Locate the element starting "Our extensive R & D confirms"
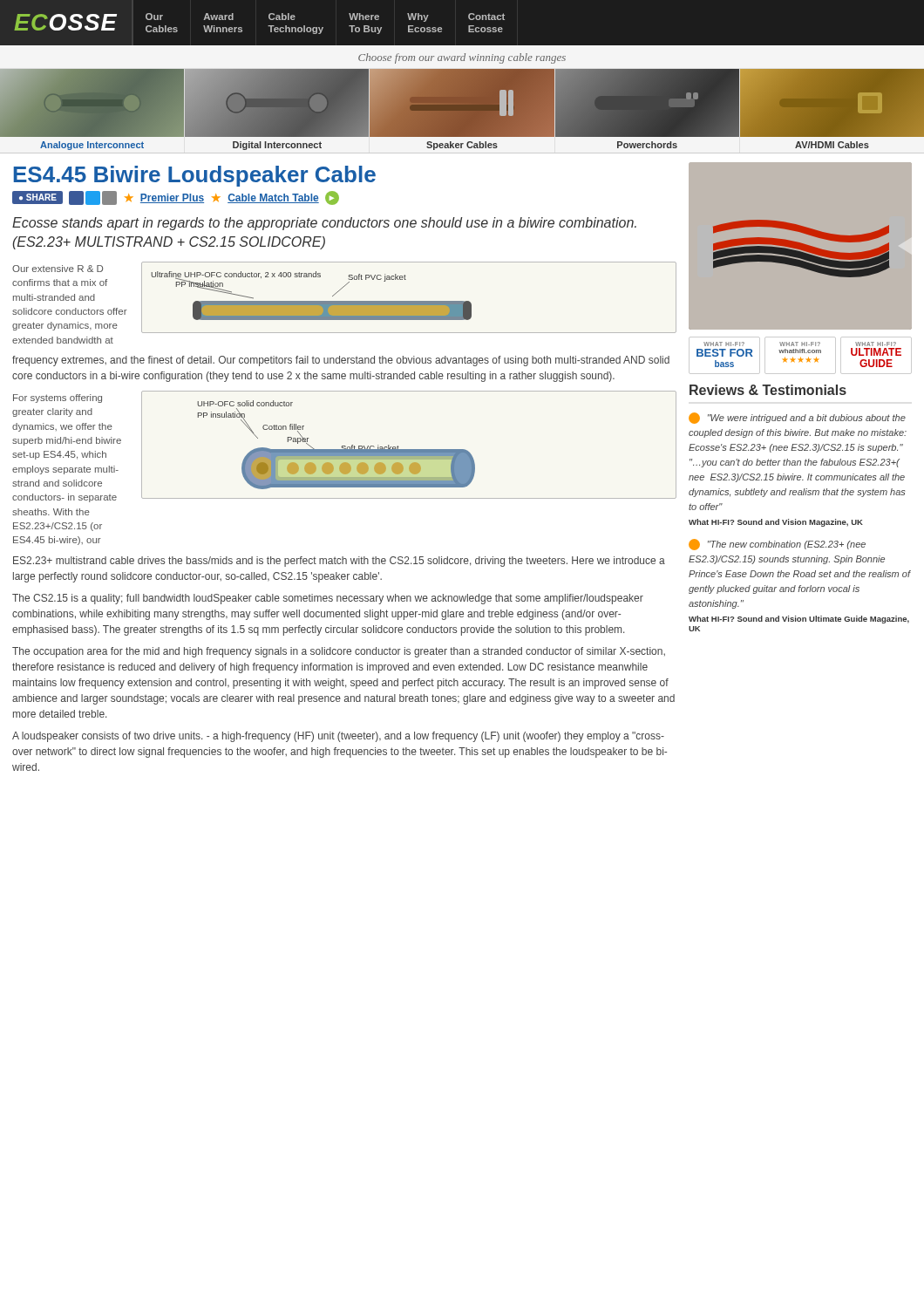Image resolution: width=924 pixels, height=1308 pixels. pos(69,304)
